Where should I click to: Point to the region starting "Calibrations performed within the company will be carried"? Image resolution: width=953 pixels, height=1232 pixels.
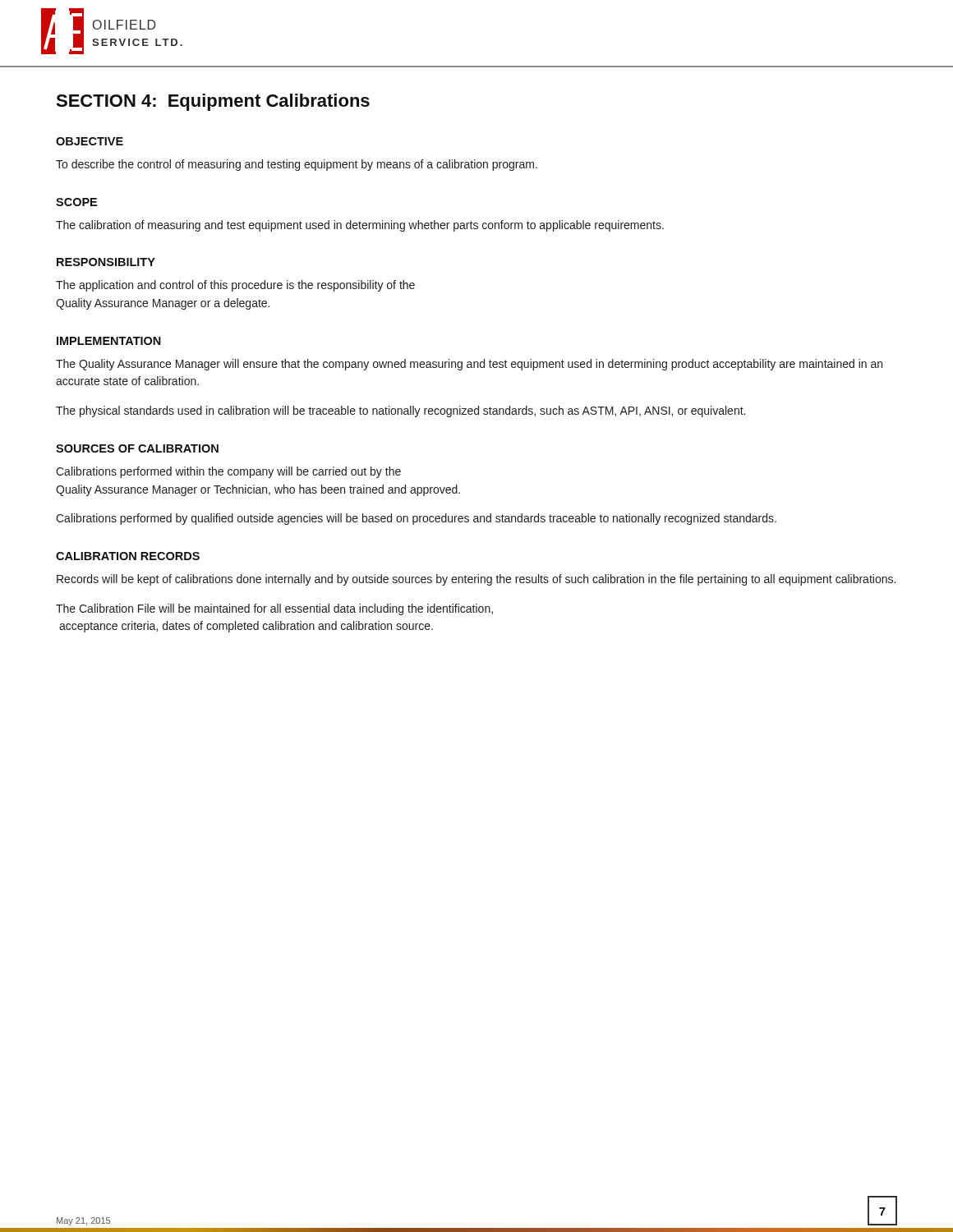click(x=258, y=480)
